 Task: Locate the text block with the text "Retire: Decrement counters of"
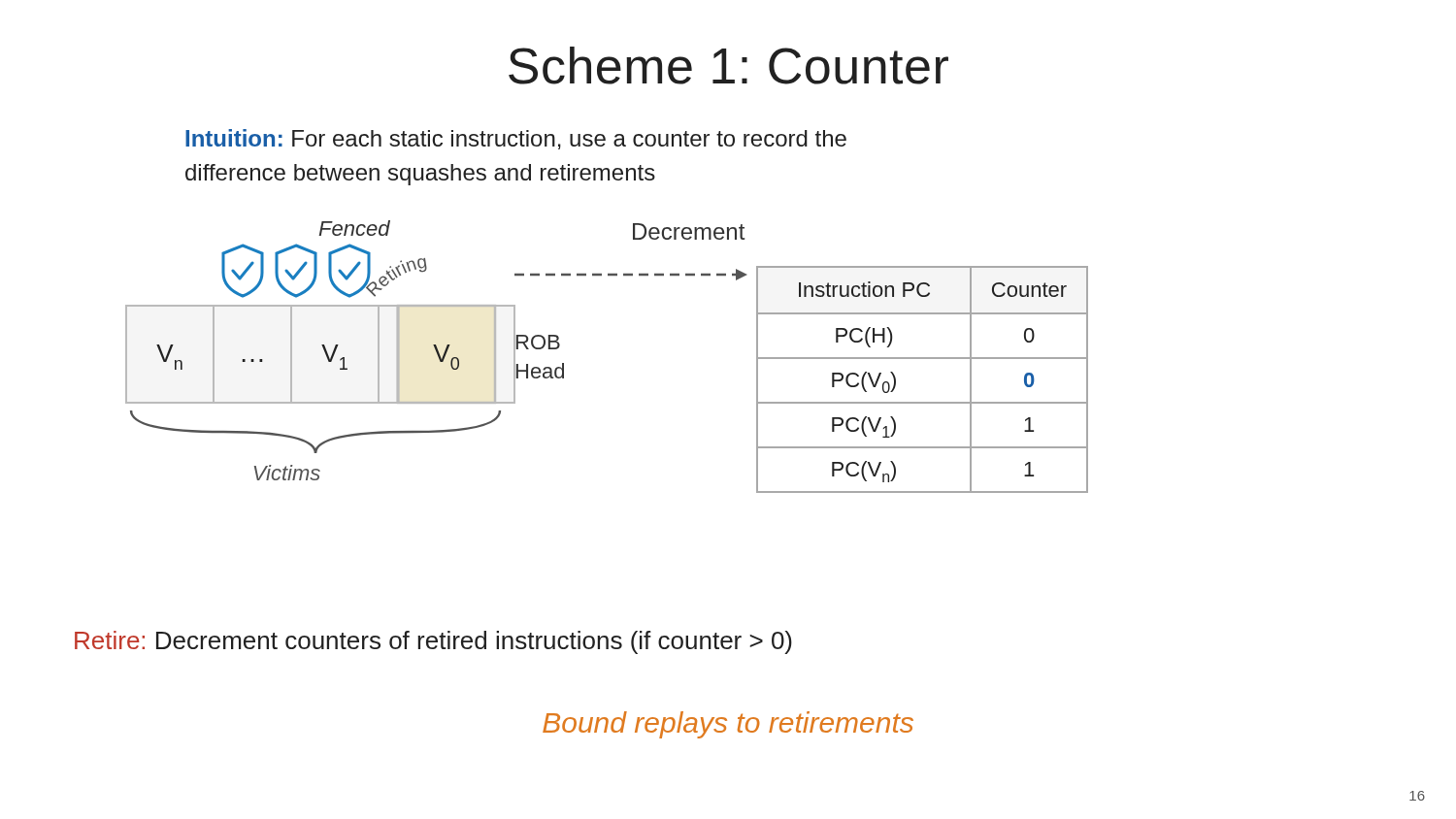point(433,640)
